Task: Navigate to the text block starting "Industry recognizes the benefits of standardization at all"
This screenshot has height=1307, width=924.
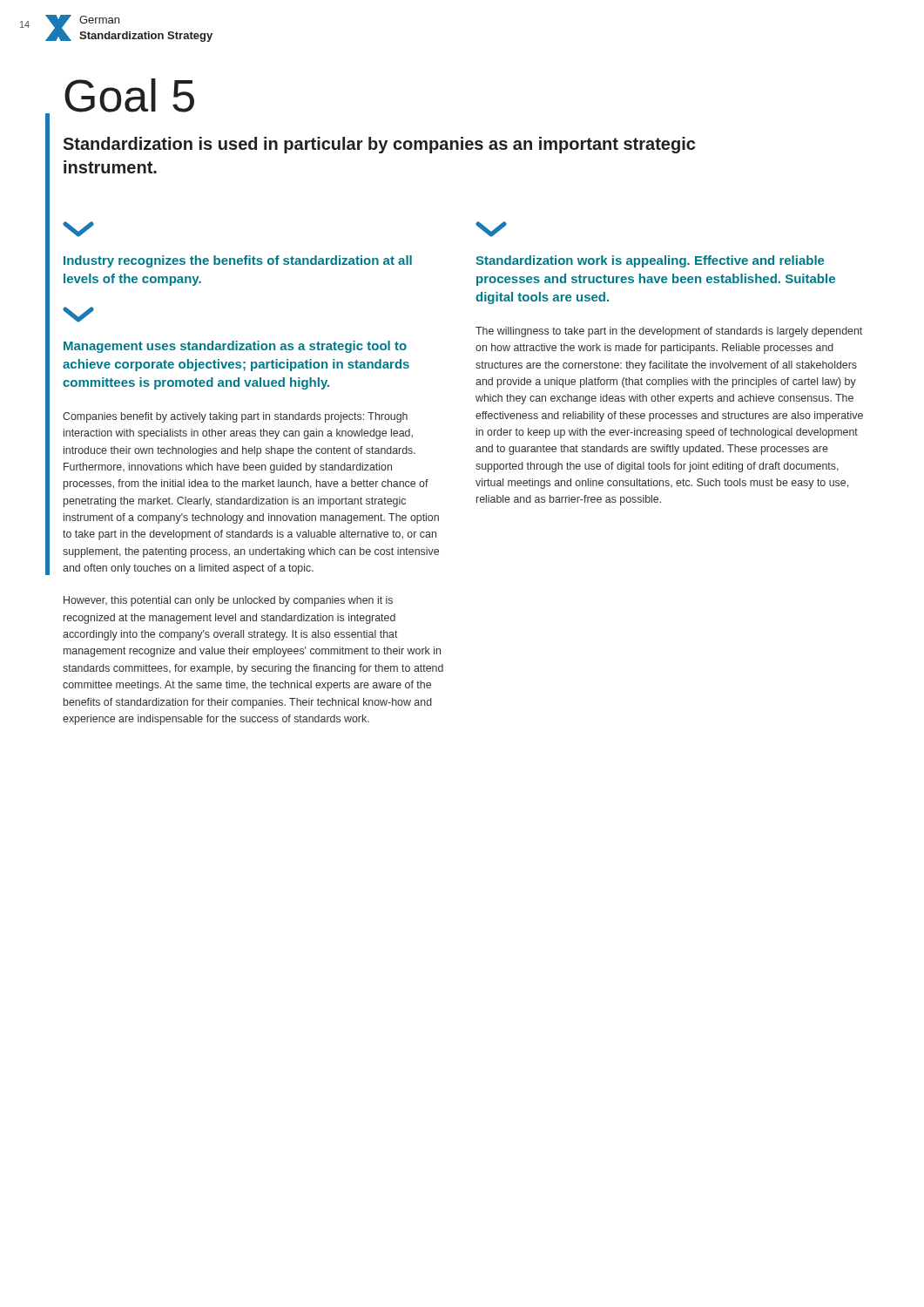Action: point(238,269)
